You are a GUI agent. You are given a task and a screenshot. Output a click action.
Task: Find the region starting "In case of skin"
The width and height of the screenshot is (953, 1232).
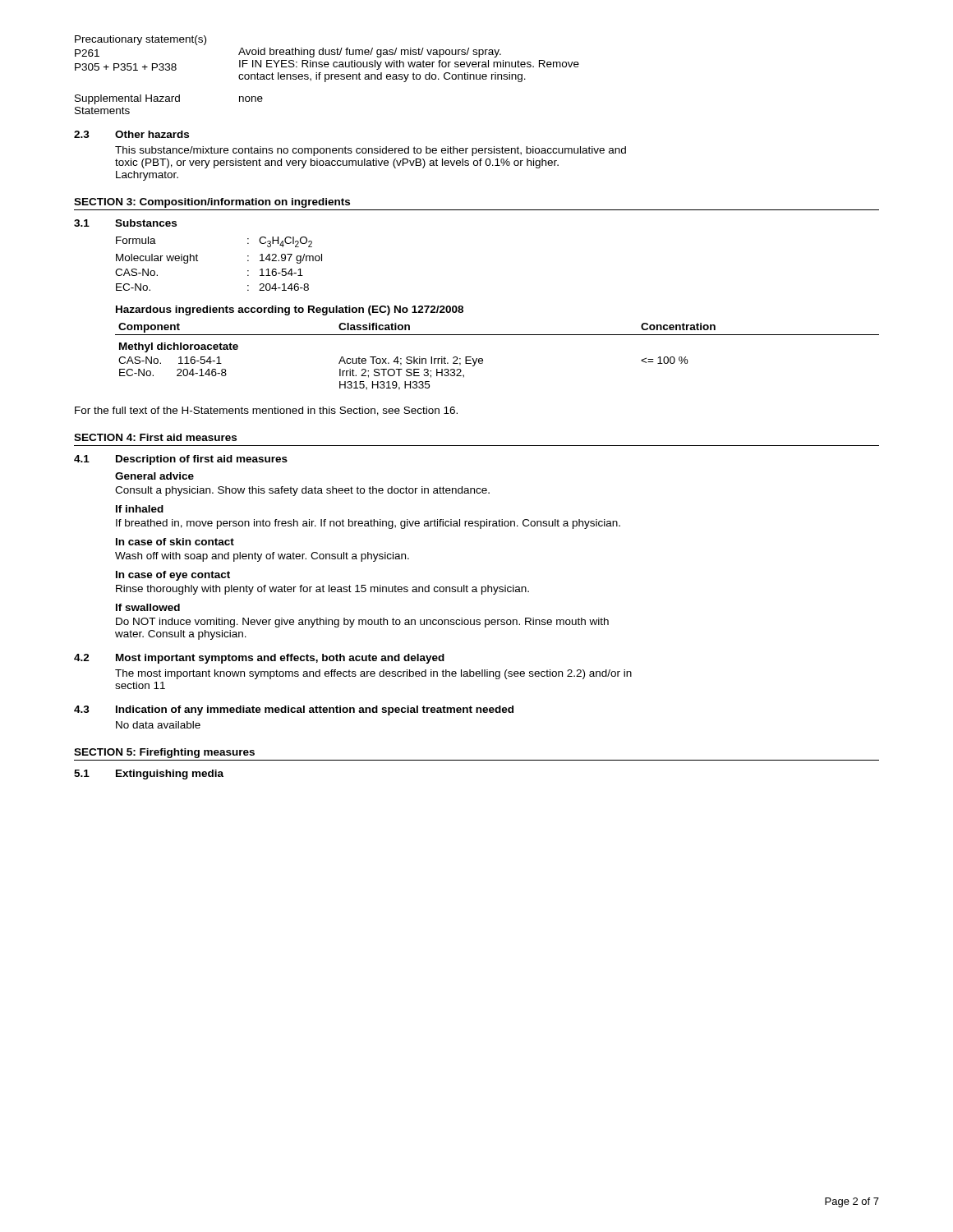click(x=175, y=542)
